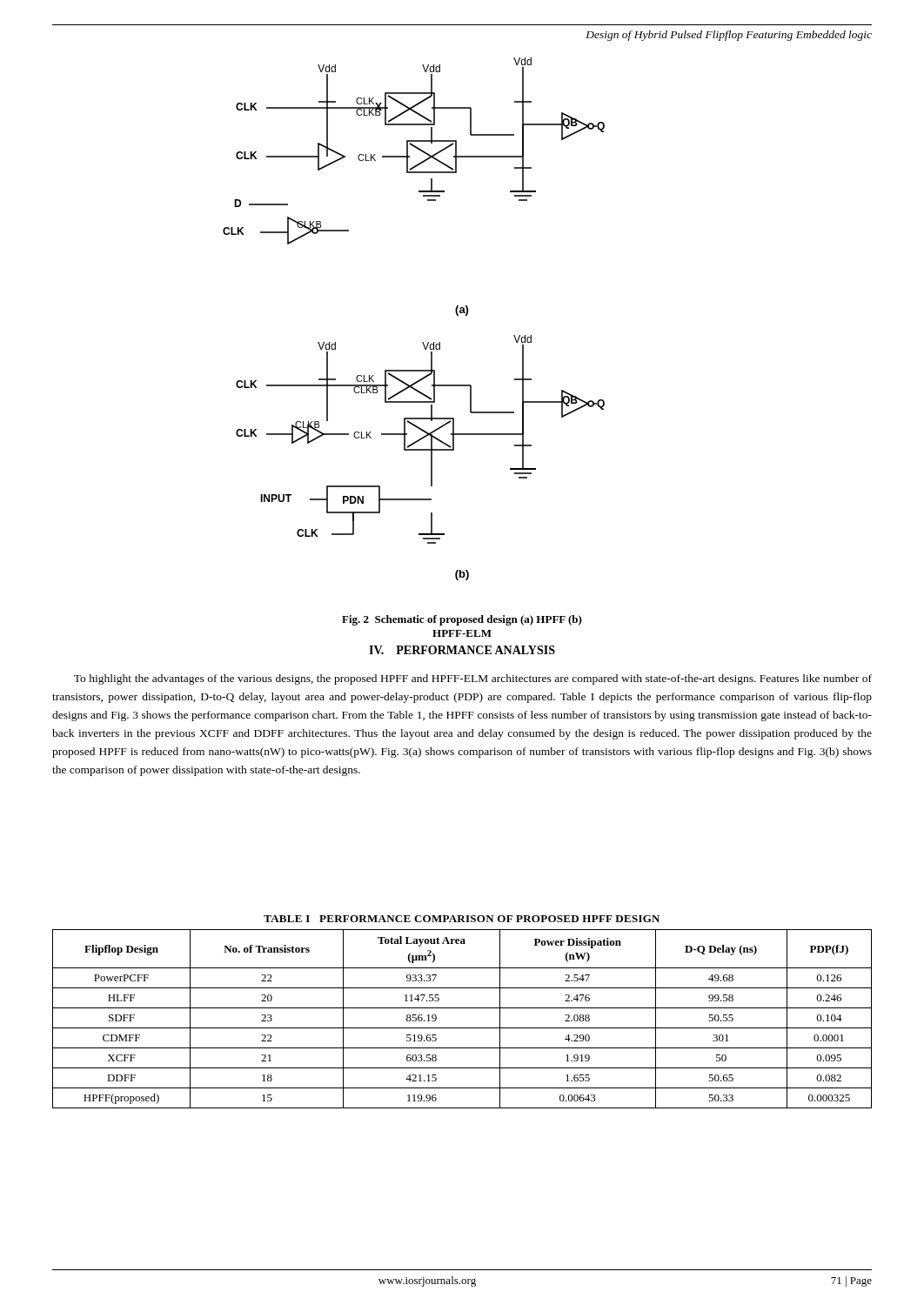
Task: Locate the block of text that opens with "To highlight the advantages of the"
Action: [462, 724]
